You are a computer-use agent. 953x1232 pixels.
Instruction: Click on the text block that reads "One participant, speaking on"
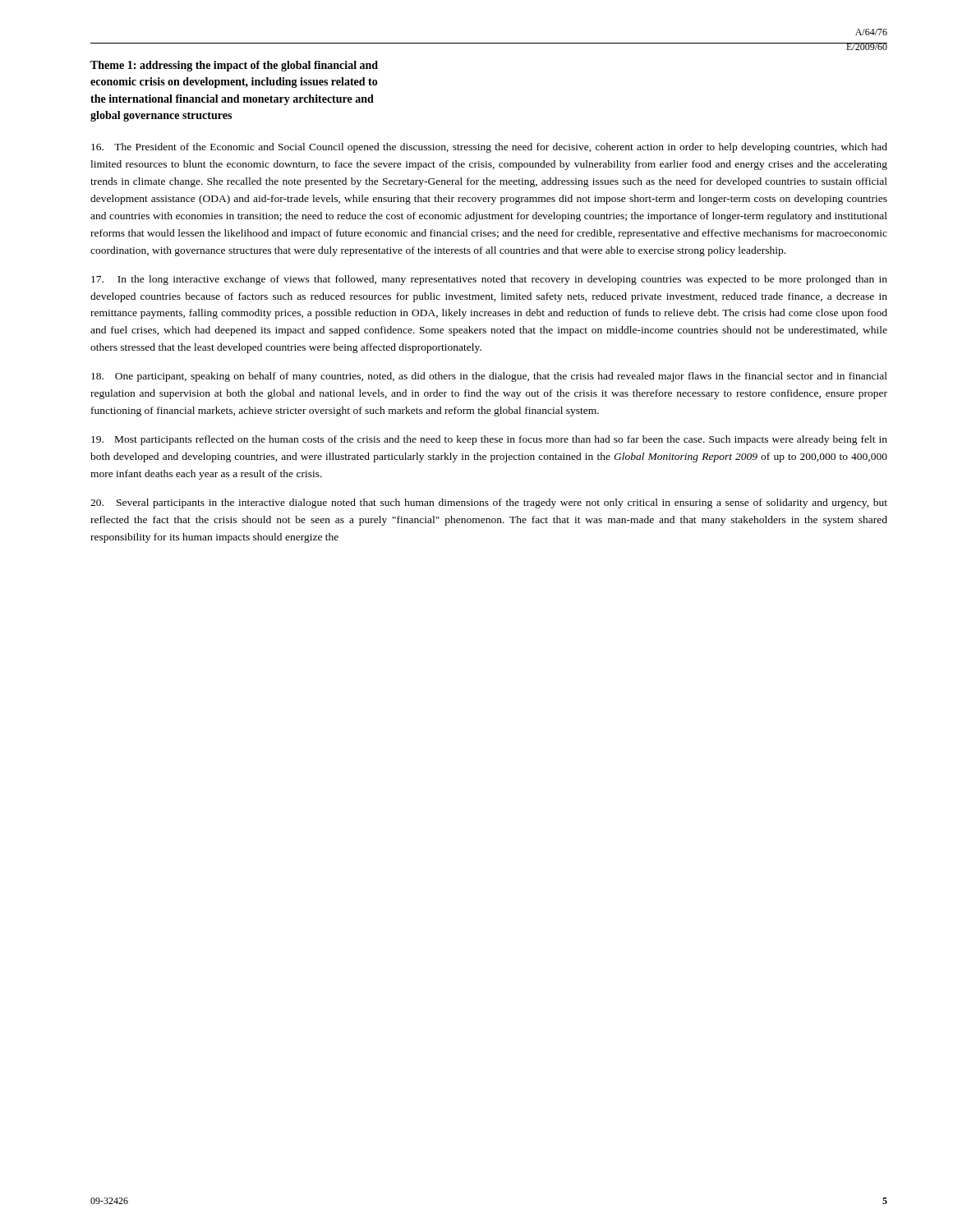coord(489,393)
